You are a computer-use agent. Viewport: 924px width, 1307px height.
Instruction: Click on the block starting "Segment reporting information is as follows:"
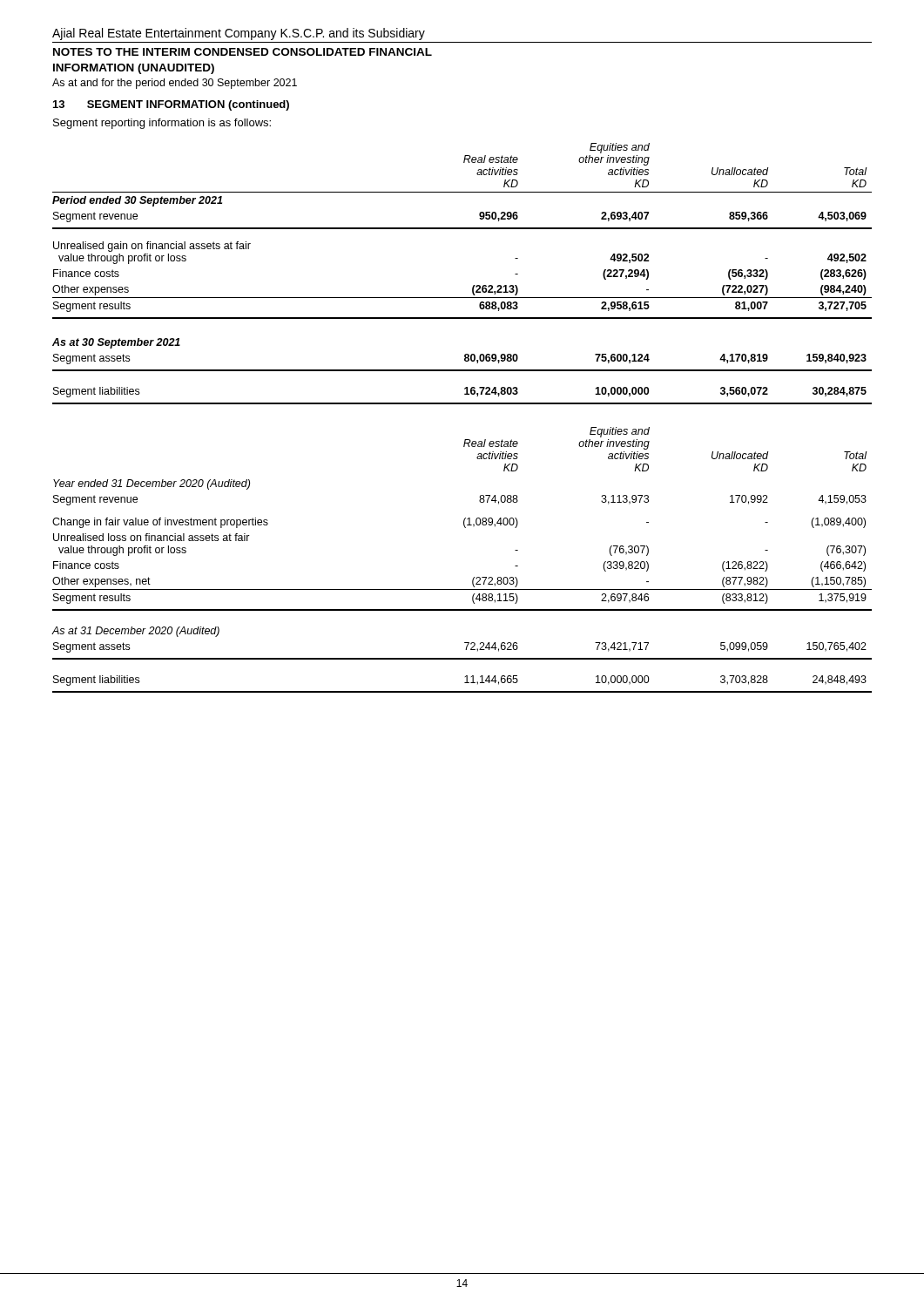[162, 122]
